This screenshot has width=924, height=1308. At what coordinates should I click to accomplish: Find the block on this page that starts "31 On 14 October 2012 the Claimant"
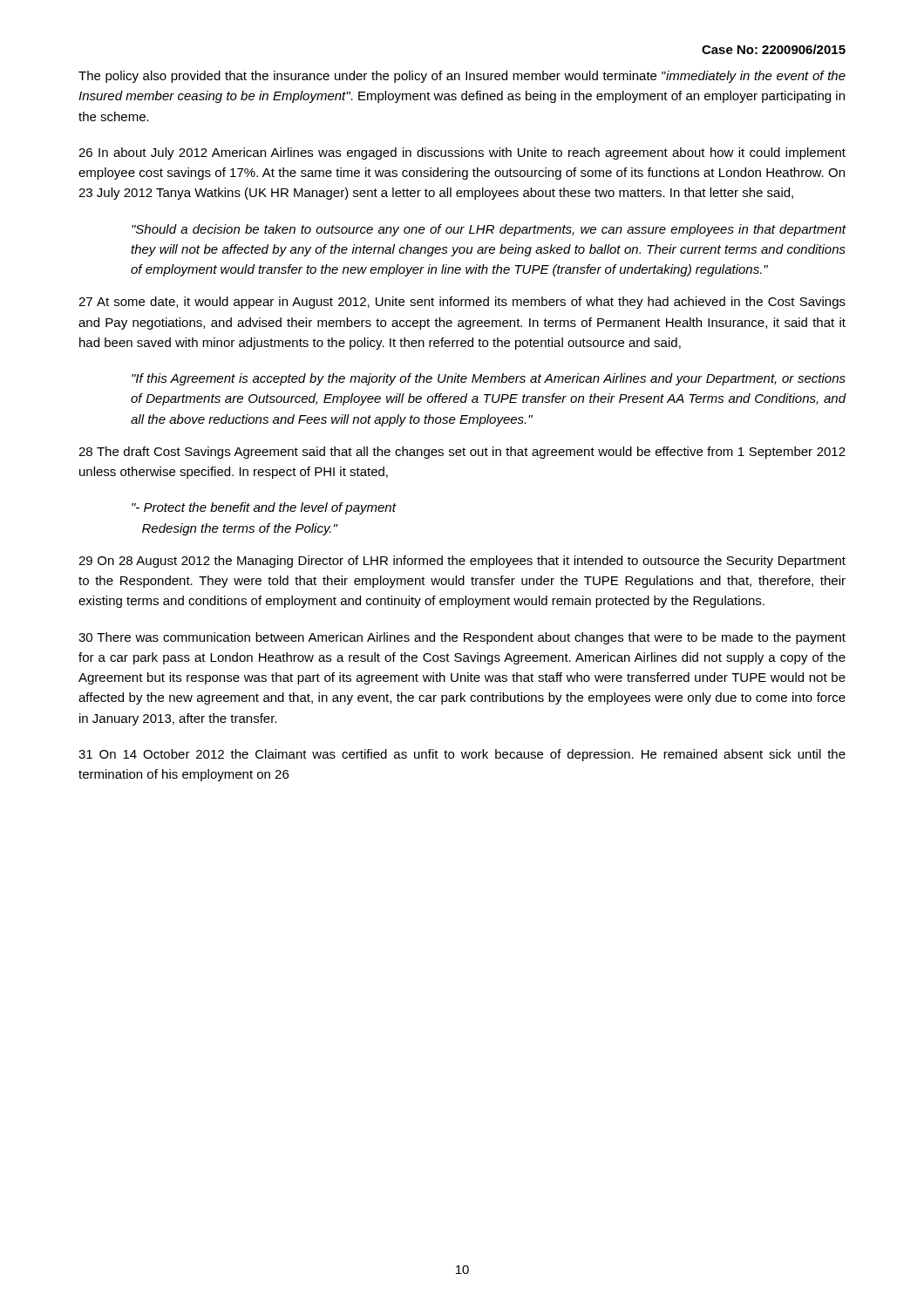pos(462,764)
